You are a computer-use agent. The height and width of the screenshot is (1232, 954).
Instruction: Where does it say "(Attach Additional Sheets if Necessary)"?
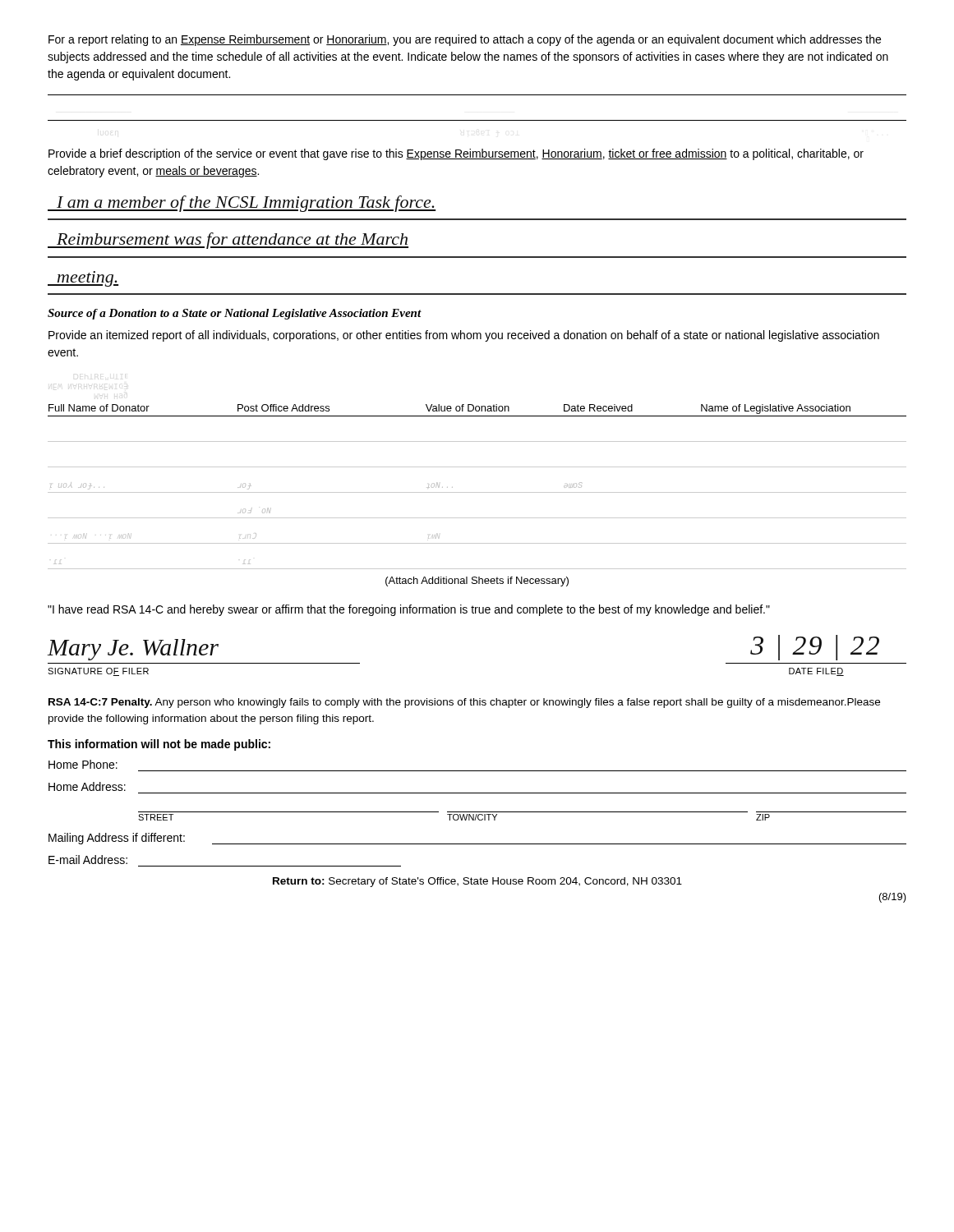tap(477, 580)
